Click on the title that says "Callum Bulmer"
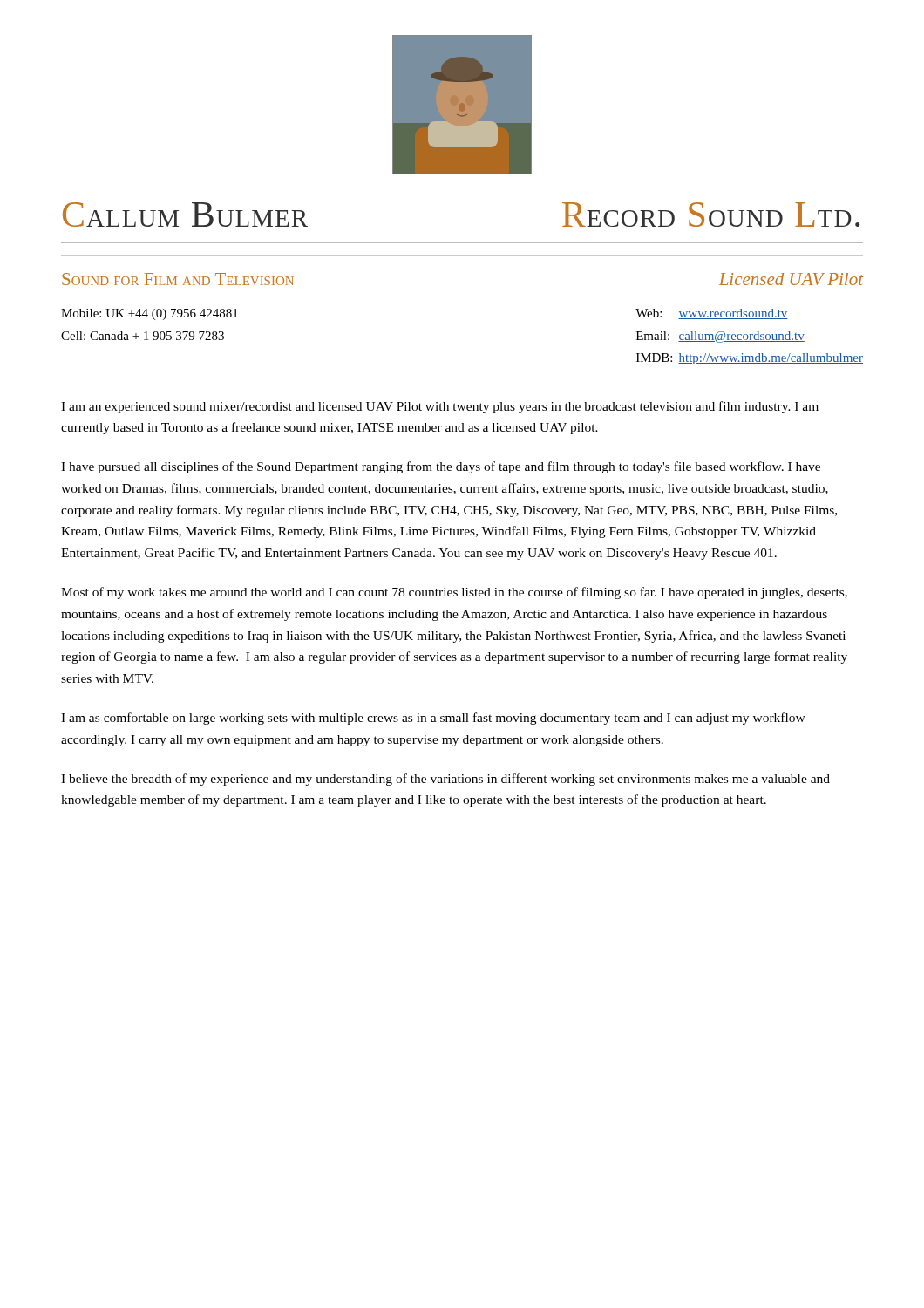 185,215
